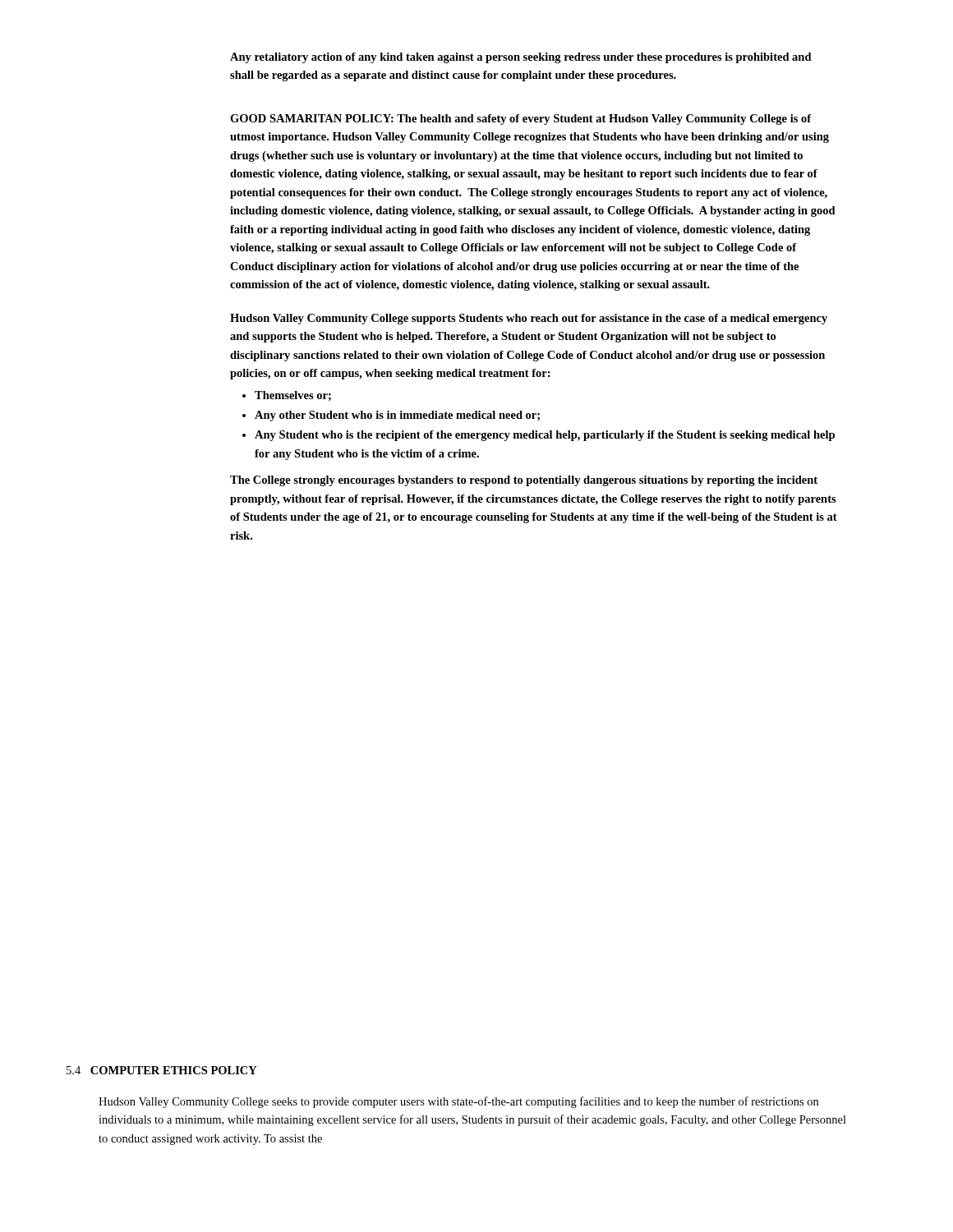
Task: Select a section header
Action: (161, 1071)
